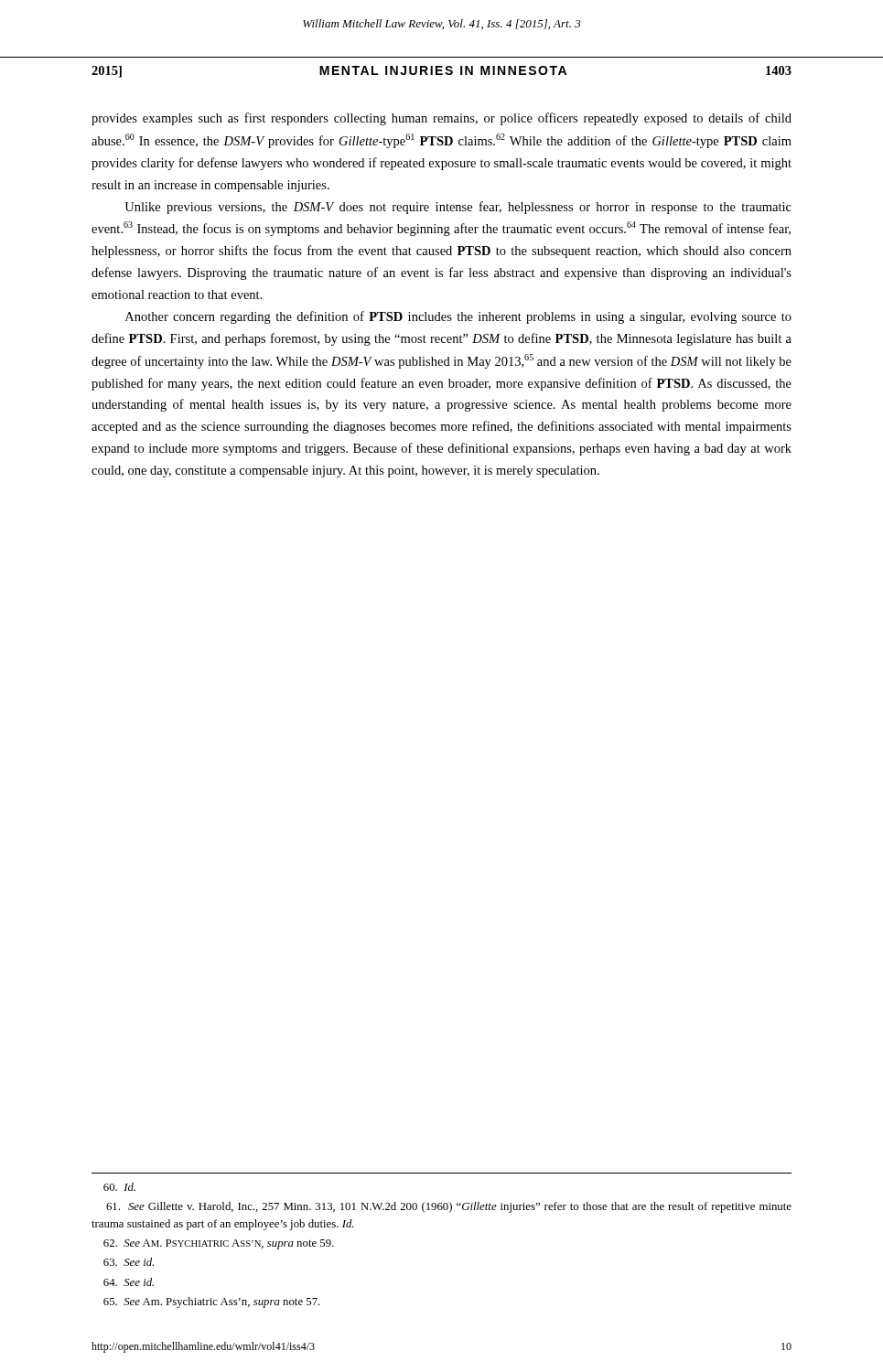Find the text block with the text "Unlike previous versions, the"
The height and width of the screenshot is (1372, 883).
pyautogui.click(x=442, y=250)
